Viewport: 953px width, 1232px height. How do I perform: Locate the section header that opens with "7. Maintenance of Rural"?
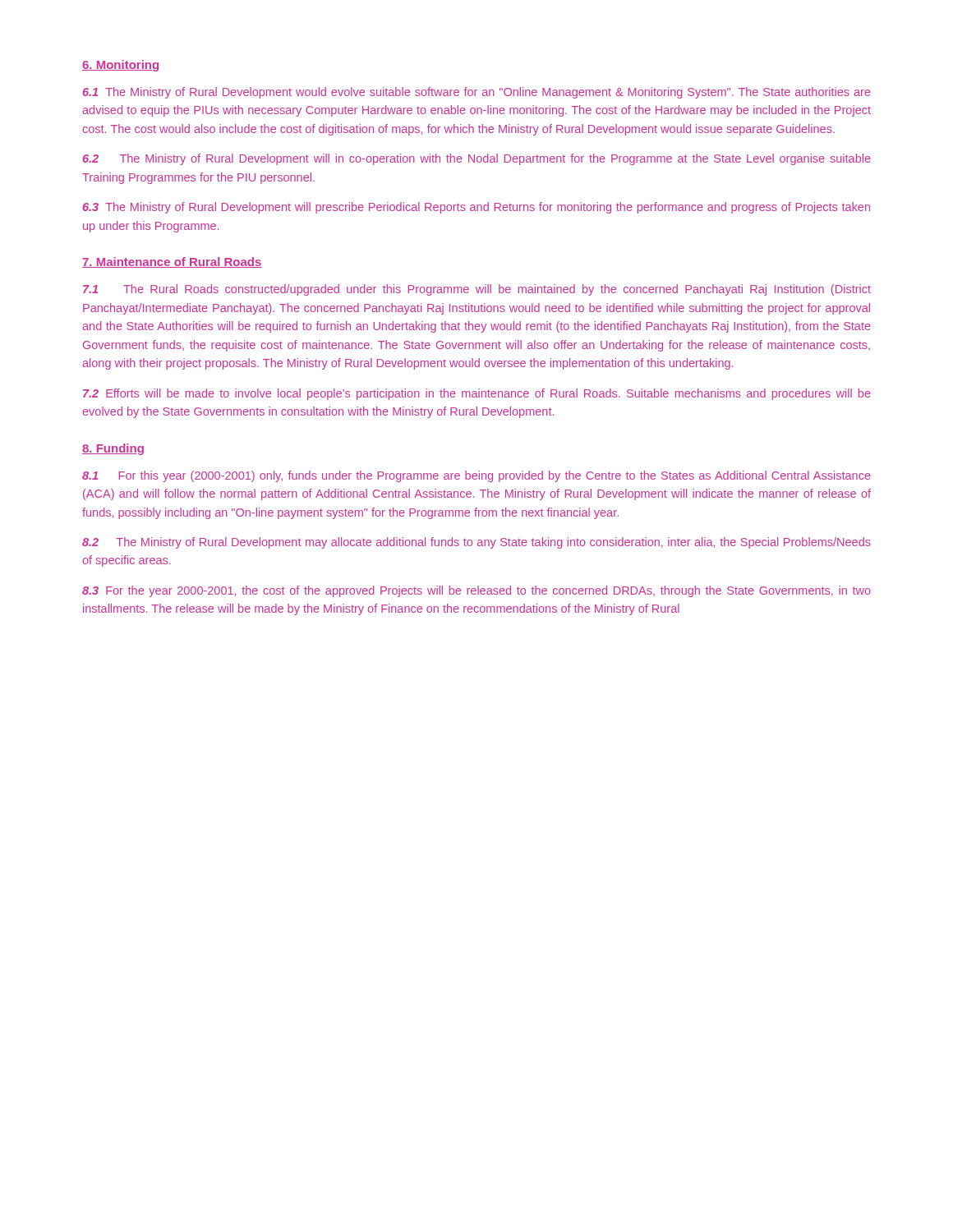click(x=172, y=262)
